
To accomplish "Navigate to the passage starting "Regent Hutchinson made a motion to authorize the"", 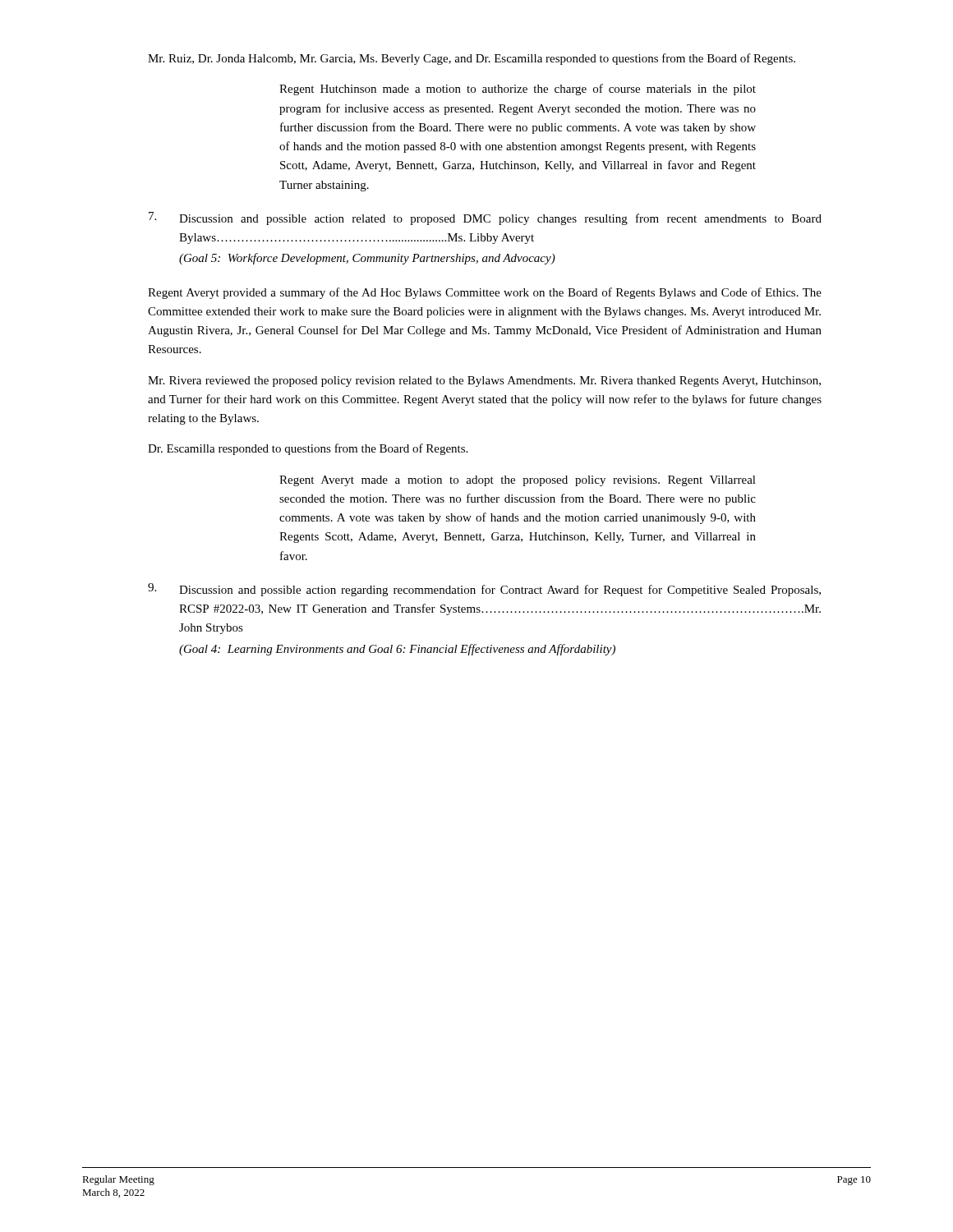I will pyautogui.click(x=518, y=137).
